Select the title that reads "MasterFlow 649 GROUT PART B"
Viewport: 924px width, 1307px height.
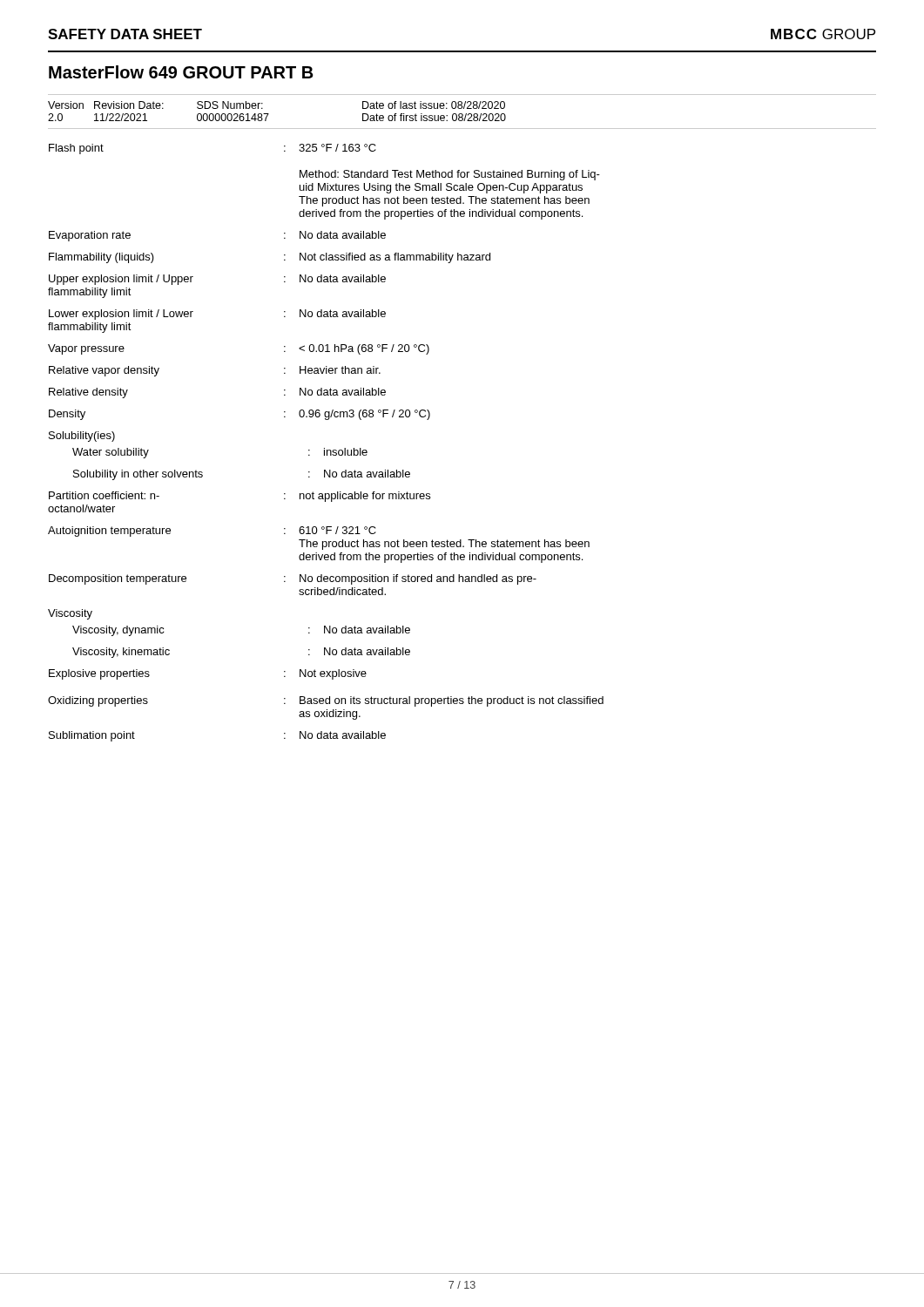(181, 72)
